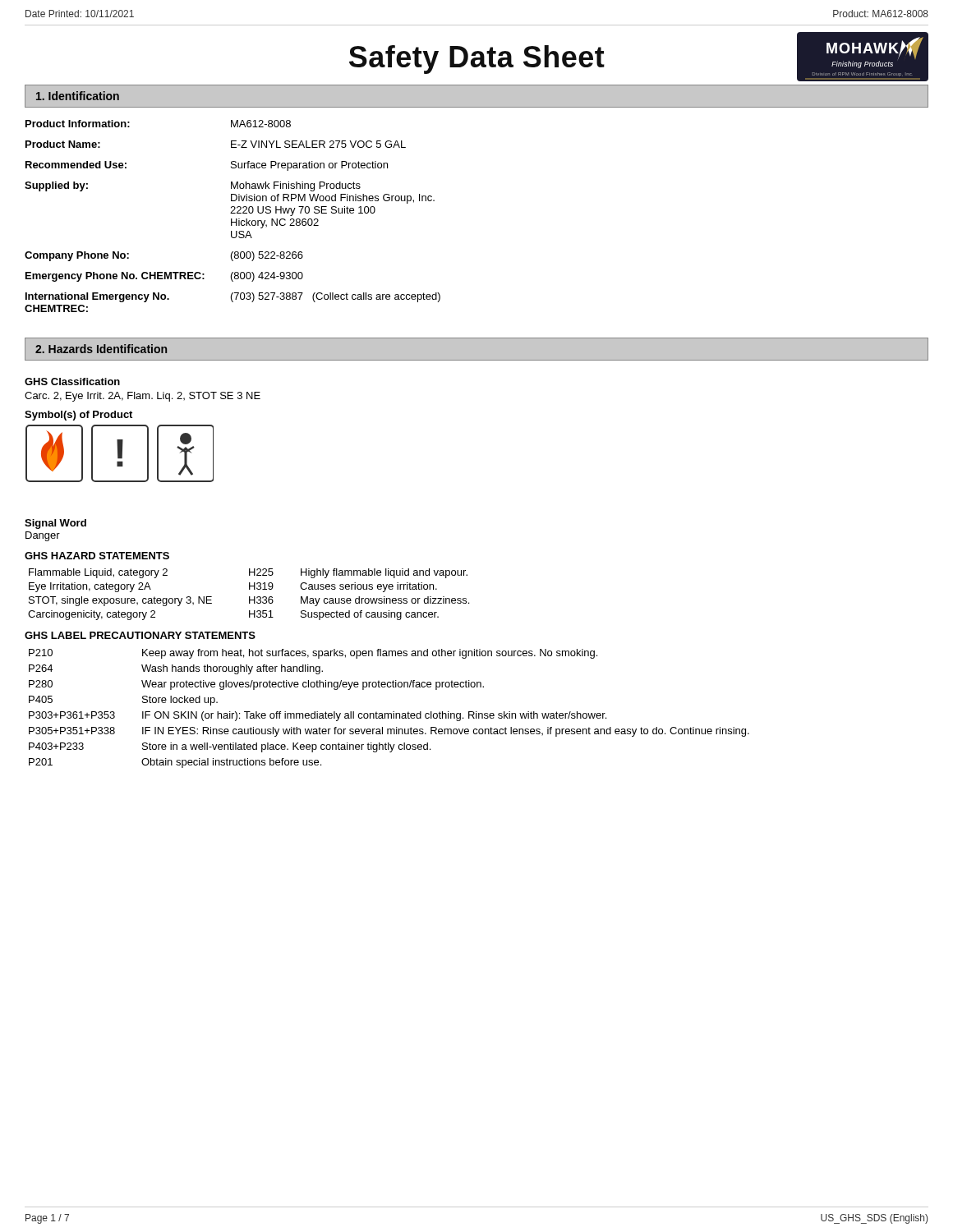Find the text containing "Company Phone No: (800) 522-8266"
Screen dimensions: 1232x953
tap(79, 256)
